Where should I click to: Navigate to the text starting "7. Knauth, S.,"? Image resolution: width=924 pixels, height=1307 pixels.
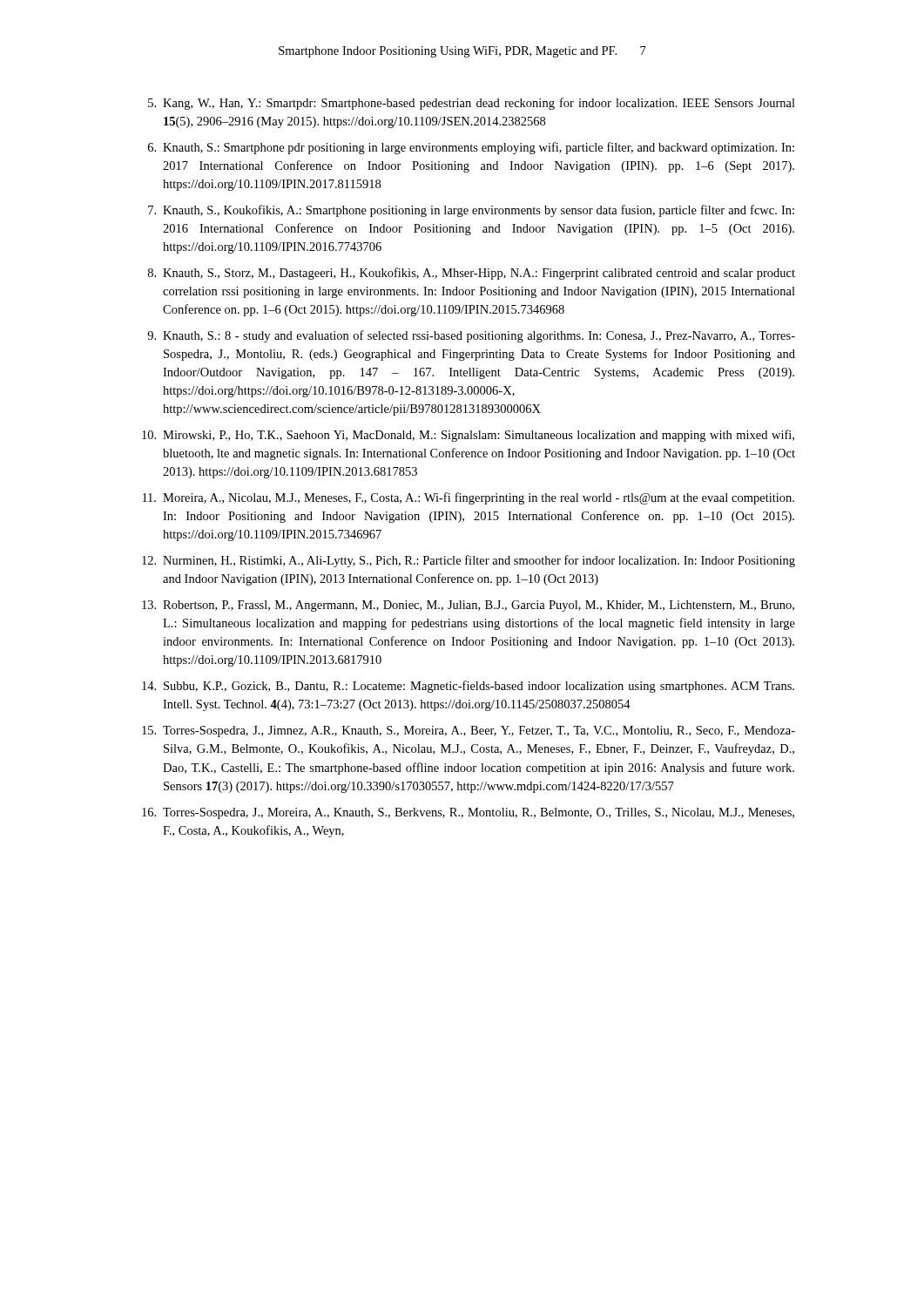462,229
